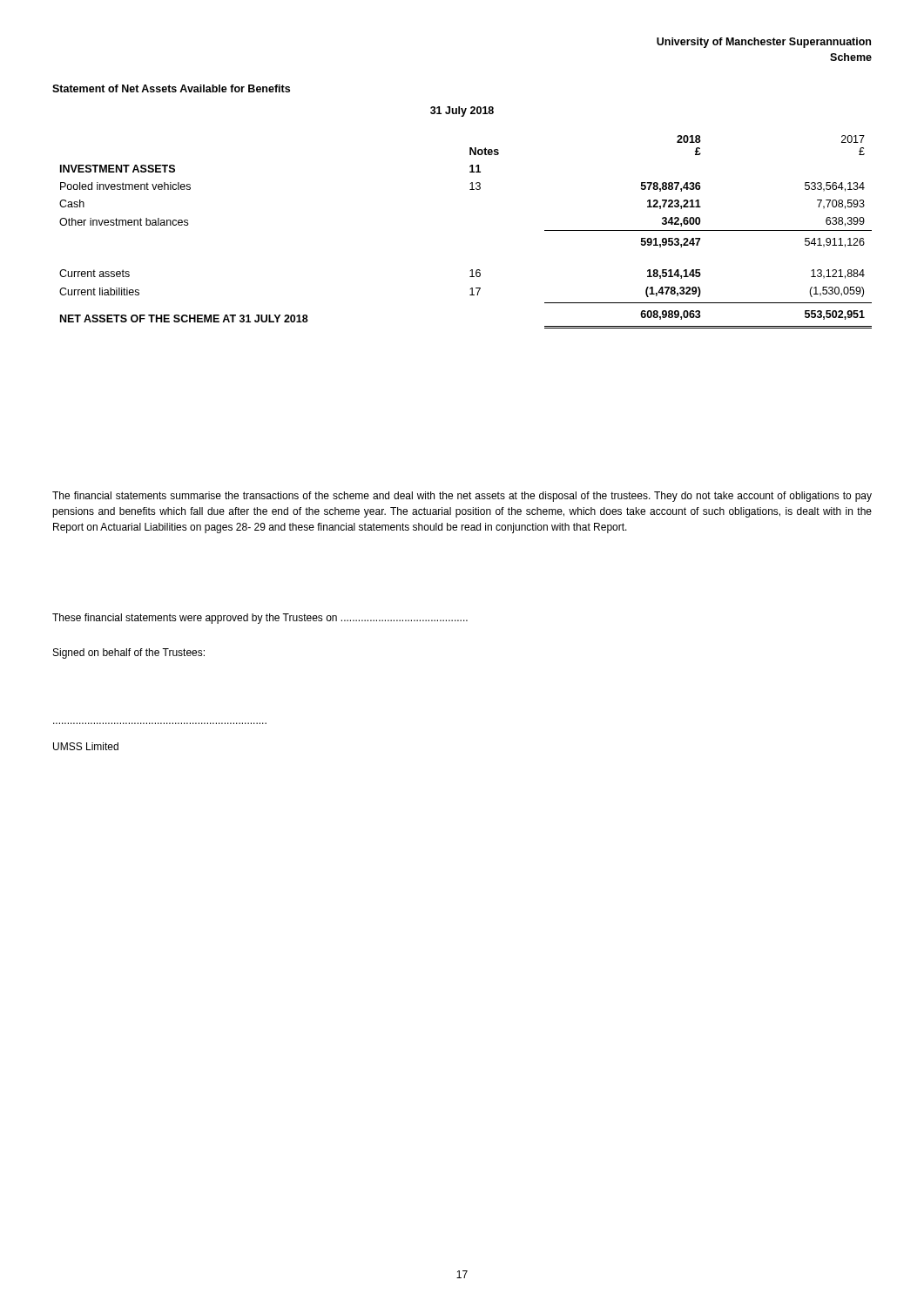Point to "UMSS Limited"
The image size is (924, 1307).
tap(86, 747)
